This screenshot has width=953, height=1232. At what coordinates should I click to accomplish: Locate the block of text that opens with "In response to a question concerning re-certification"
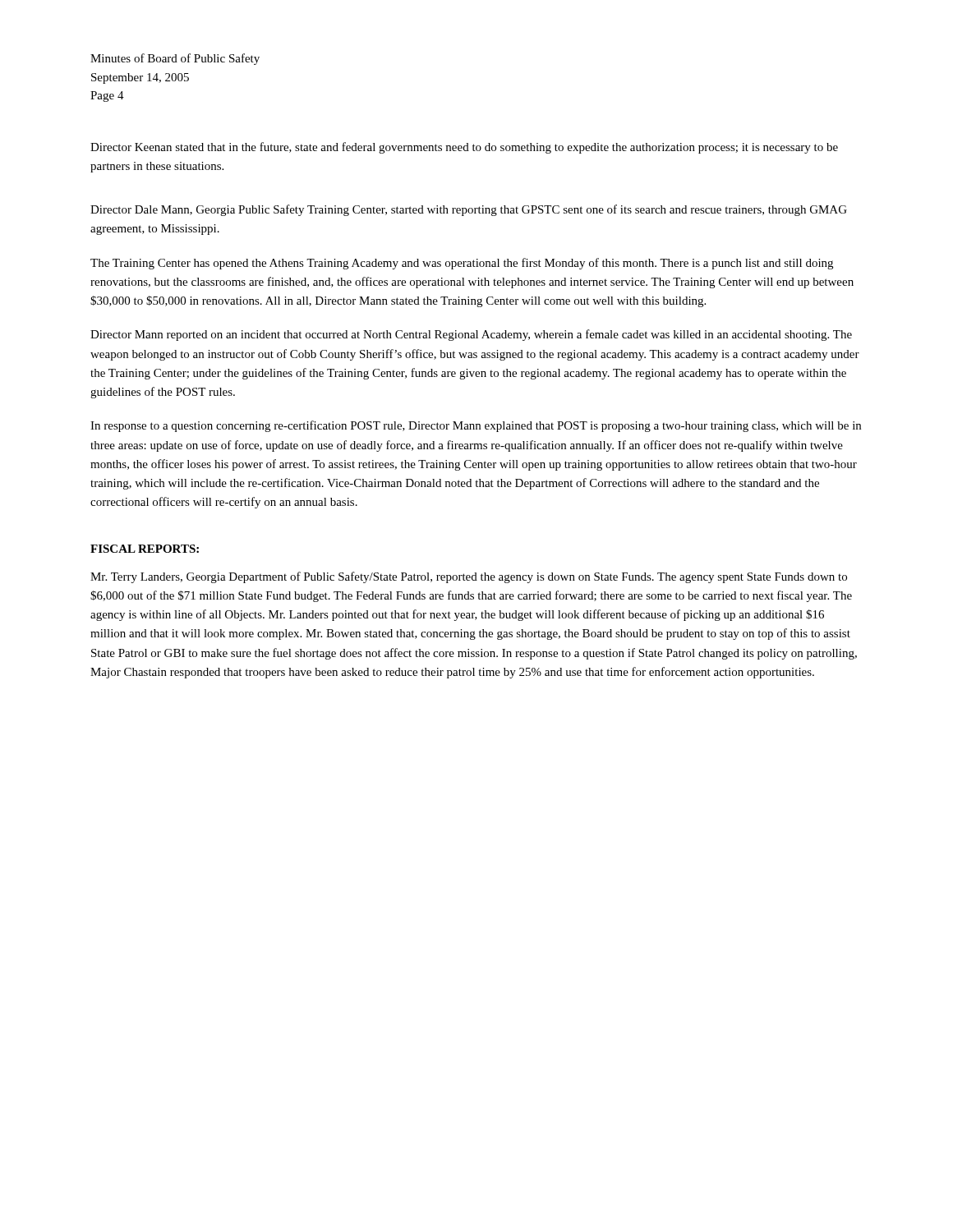coord(476,464)
